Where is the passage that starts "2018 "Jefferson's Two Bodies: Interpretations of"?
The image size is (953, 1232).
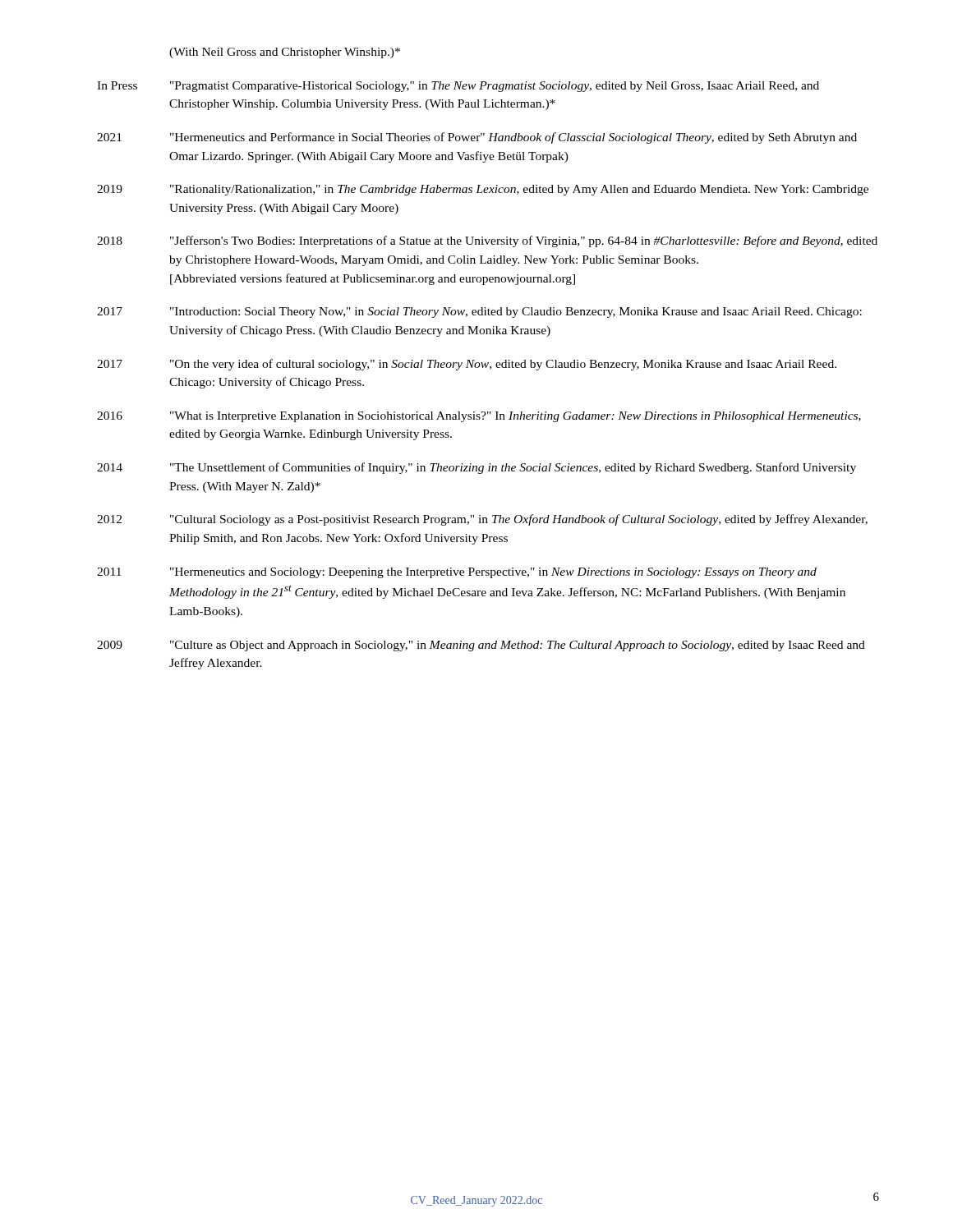tap(488, 260)
